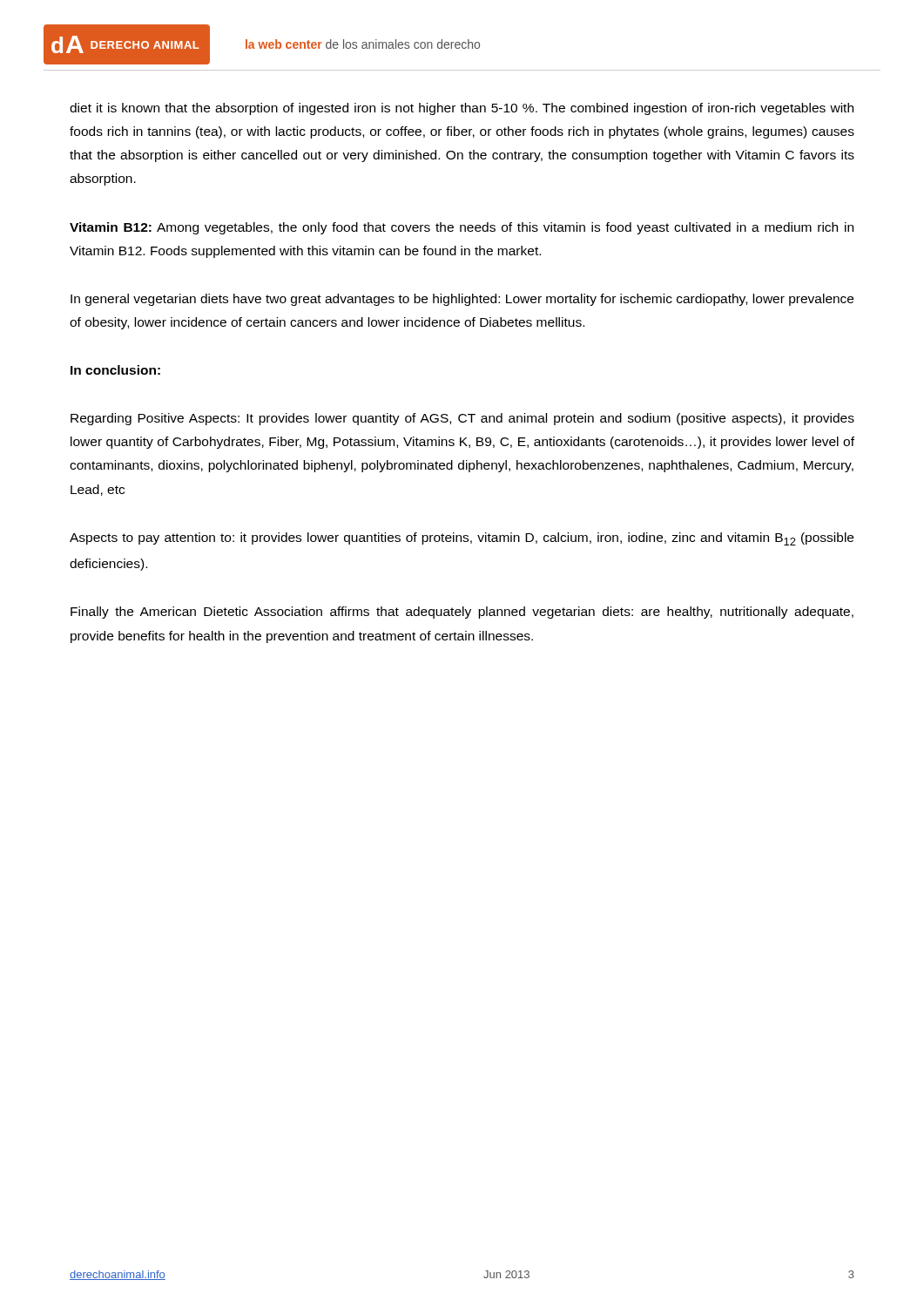
Task: Click the section header
Action: [x=115, y=370]
